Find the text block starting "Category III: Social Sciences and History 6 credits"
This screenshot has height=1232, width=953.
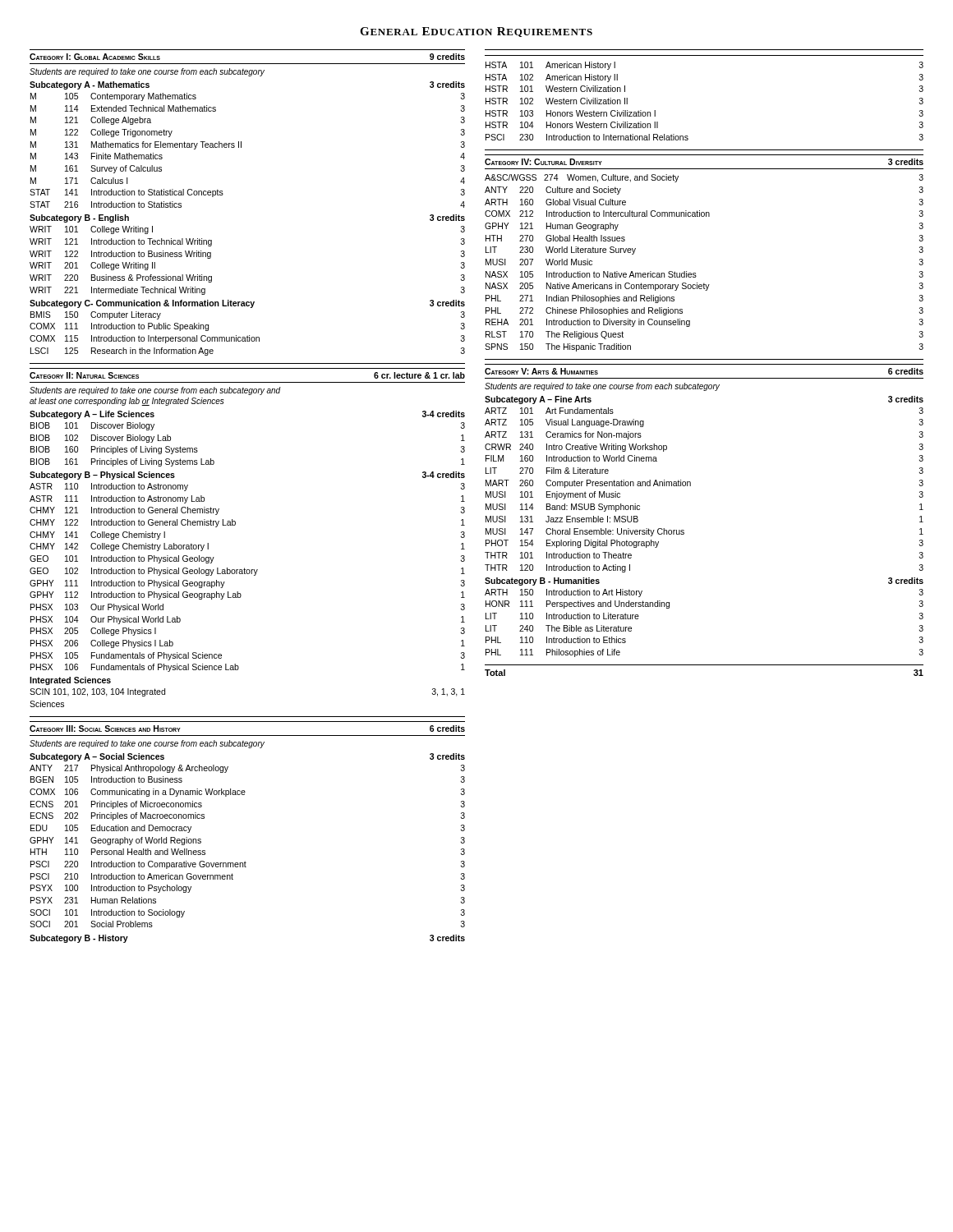(247, 728)
